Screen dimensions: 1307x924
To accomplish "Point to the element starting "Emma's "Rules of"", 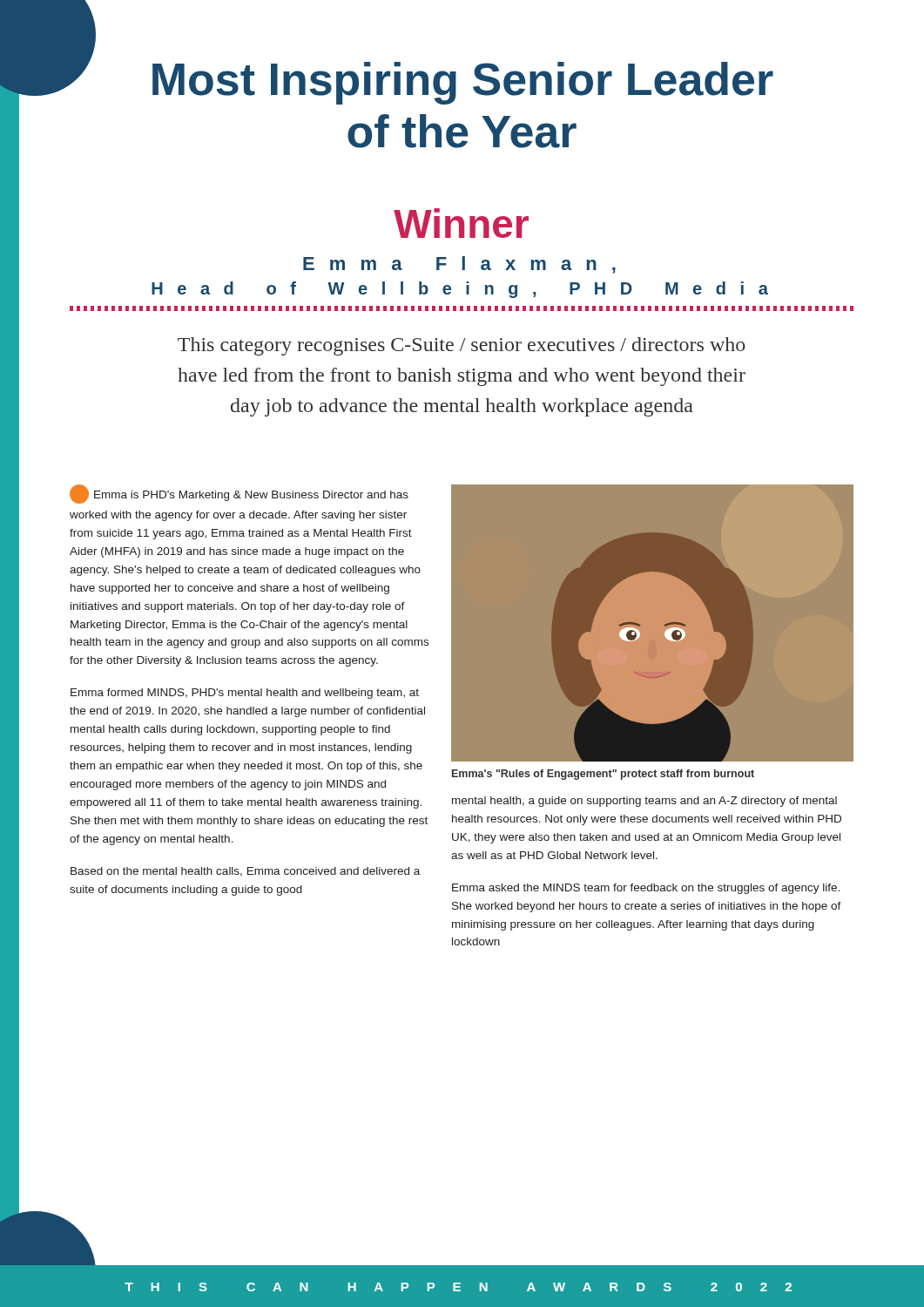I will pyautogui.click(x=603, y=774).
